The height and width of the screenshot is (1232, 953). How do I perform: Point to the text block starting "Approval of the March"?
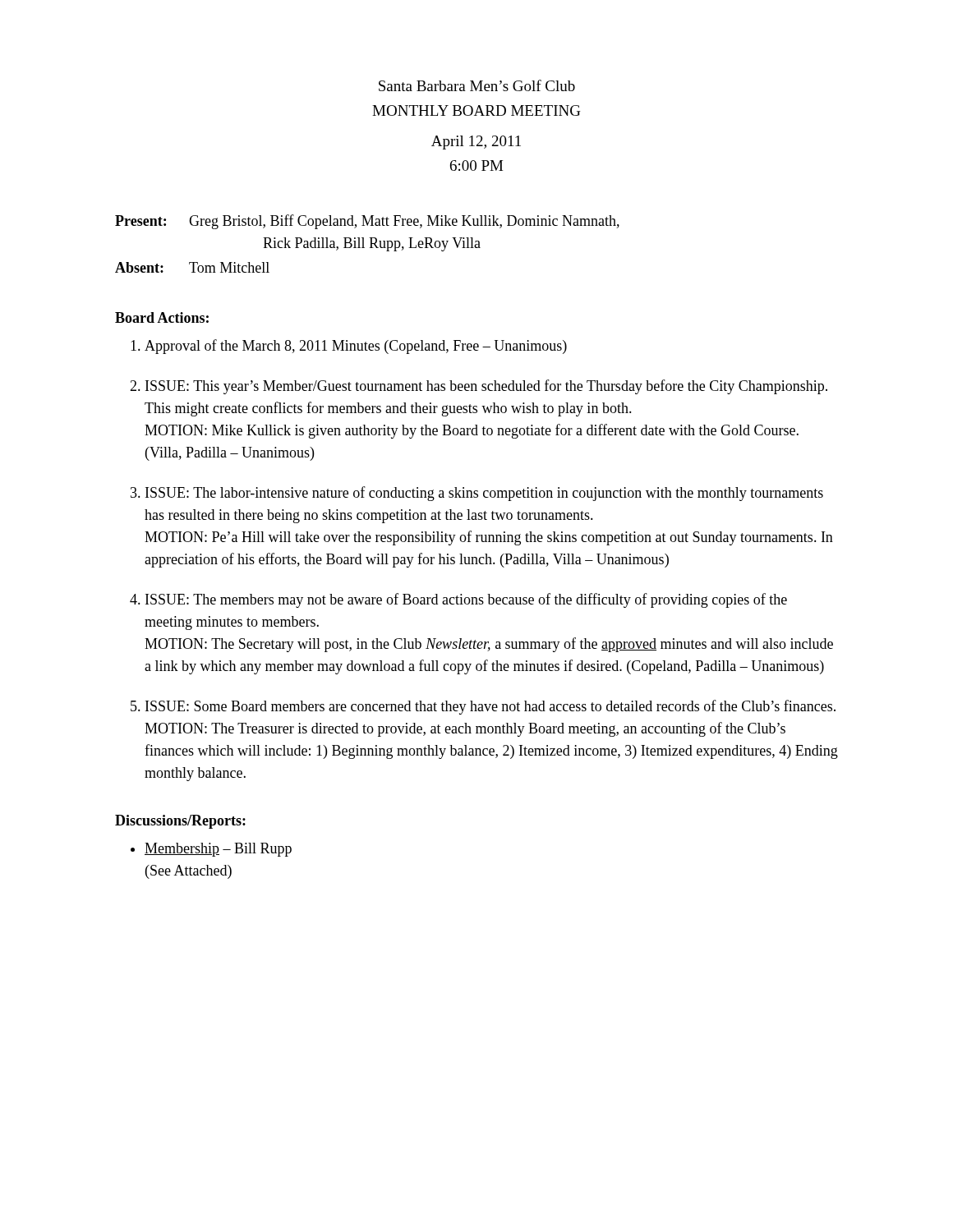356,346
